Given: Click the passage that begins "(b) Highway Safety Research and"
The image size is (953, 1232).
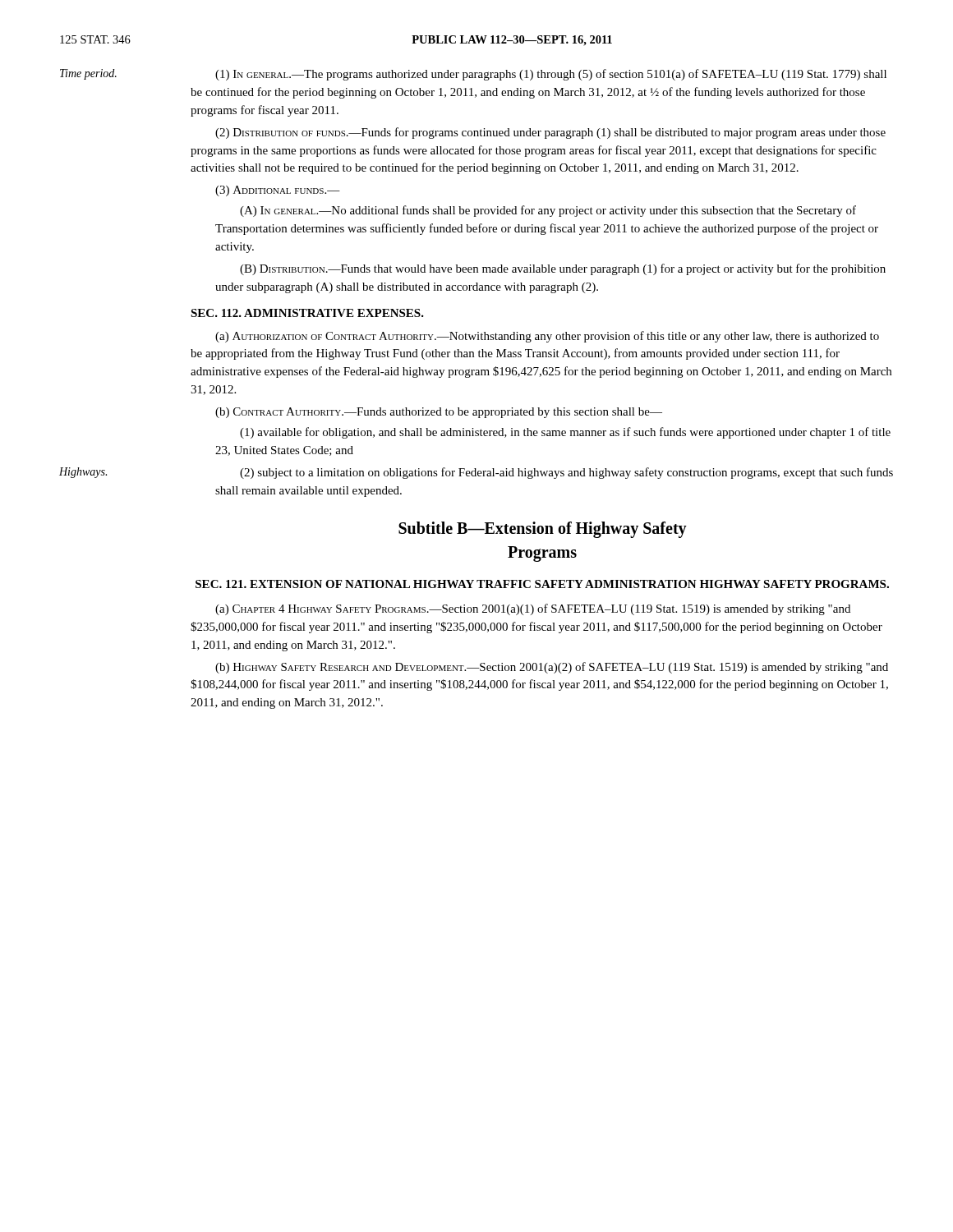Looking at the screenshot, I should click(542, 685).
